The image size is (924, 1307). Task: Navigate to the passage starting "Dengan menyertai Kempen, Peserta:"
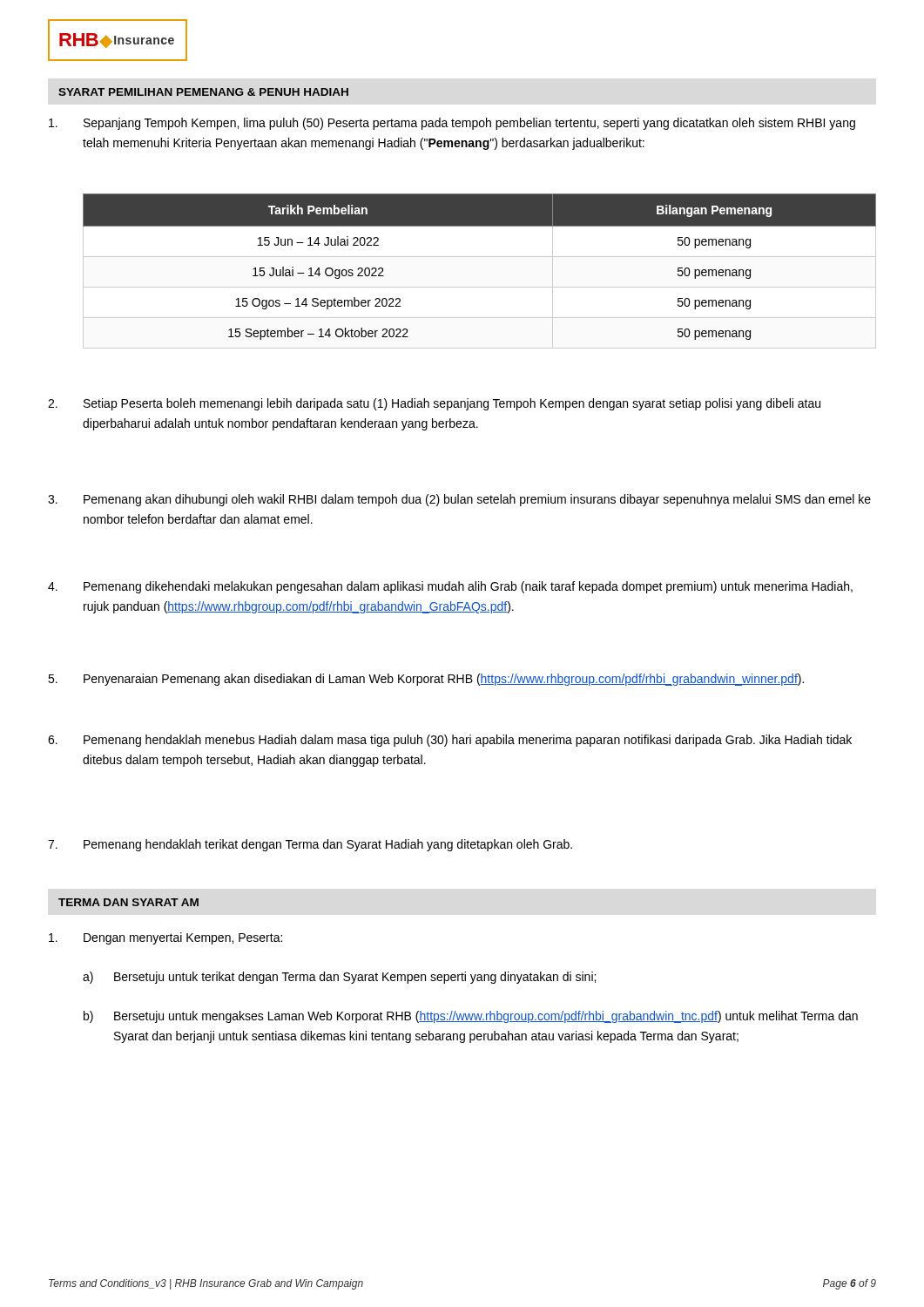click(165, 938)
